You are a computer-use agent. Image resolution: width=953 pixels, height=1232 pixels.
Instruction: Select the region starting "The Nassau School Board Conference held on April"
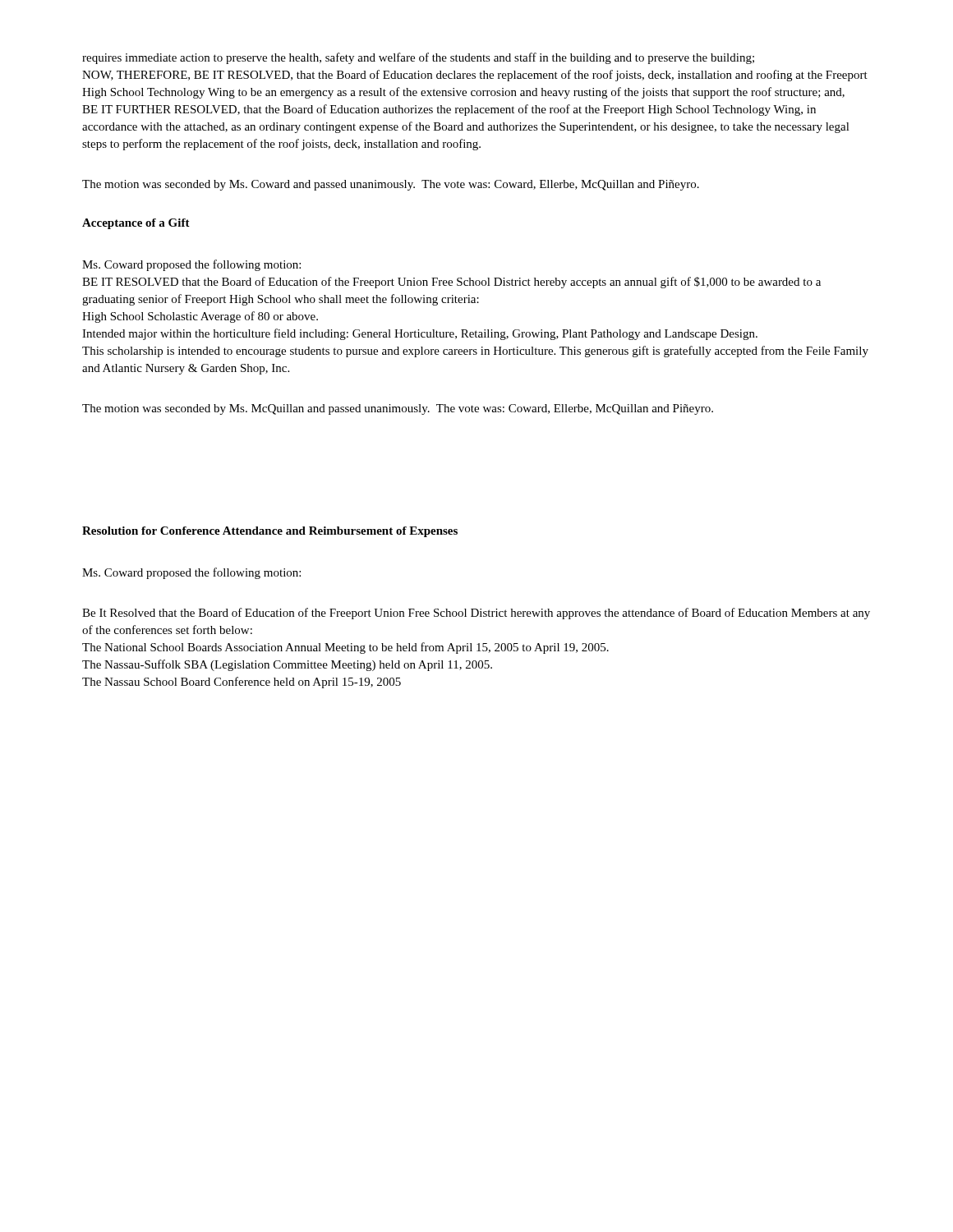(242, 682)
